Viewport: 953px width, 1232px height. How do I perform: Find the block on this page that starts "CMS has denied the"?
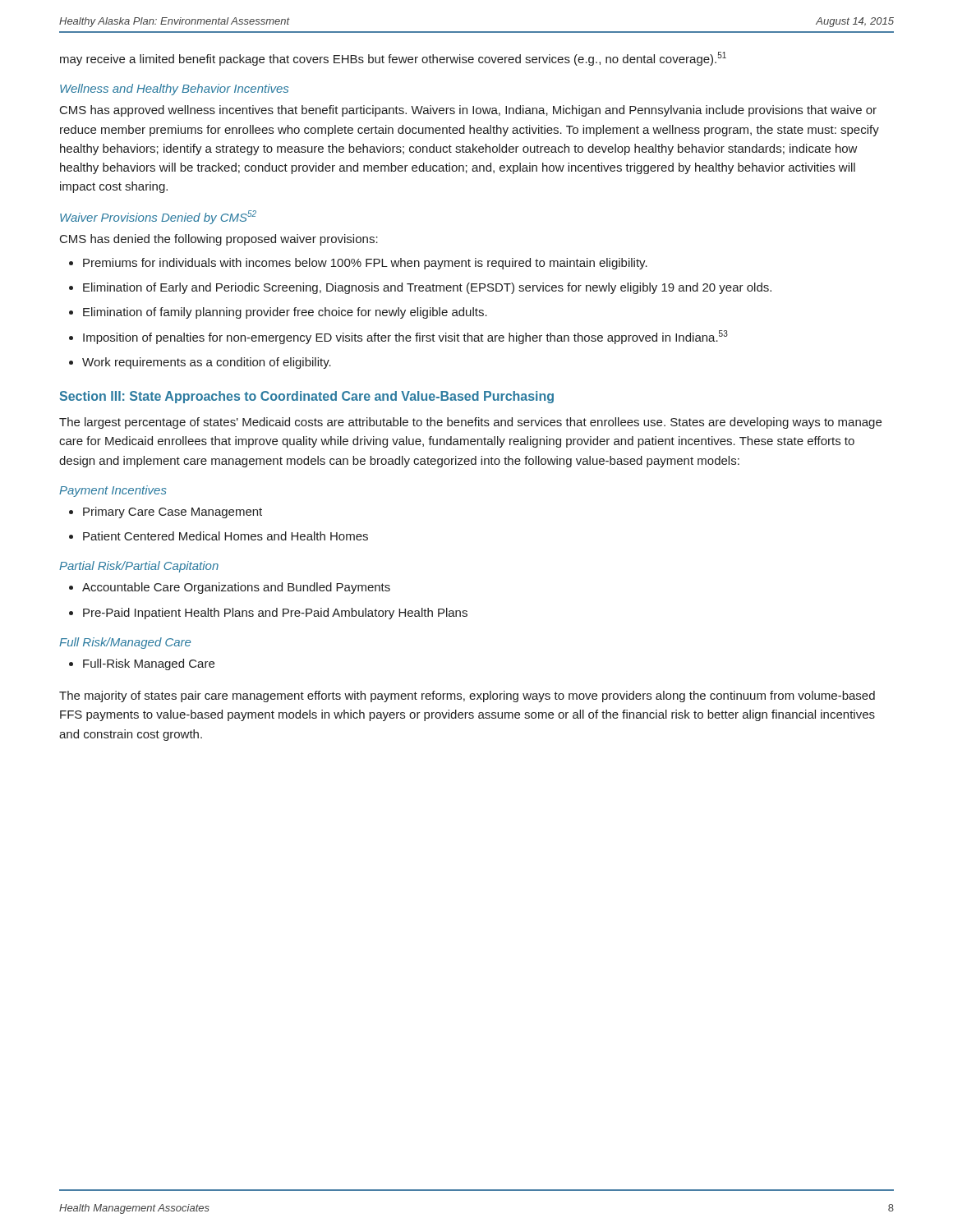(x=219, y=238)
